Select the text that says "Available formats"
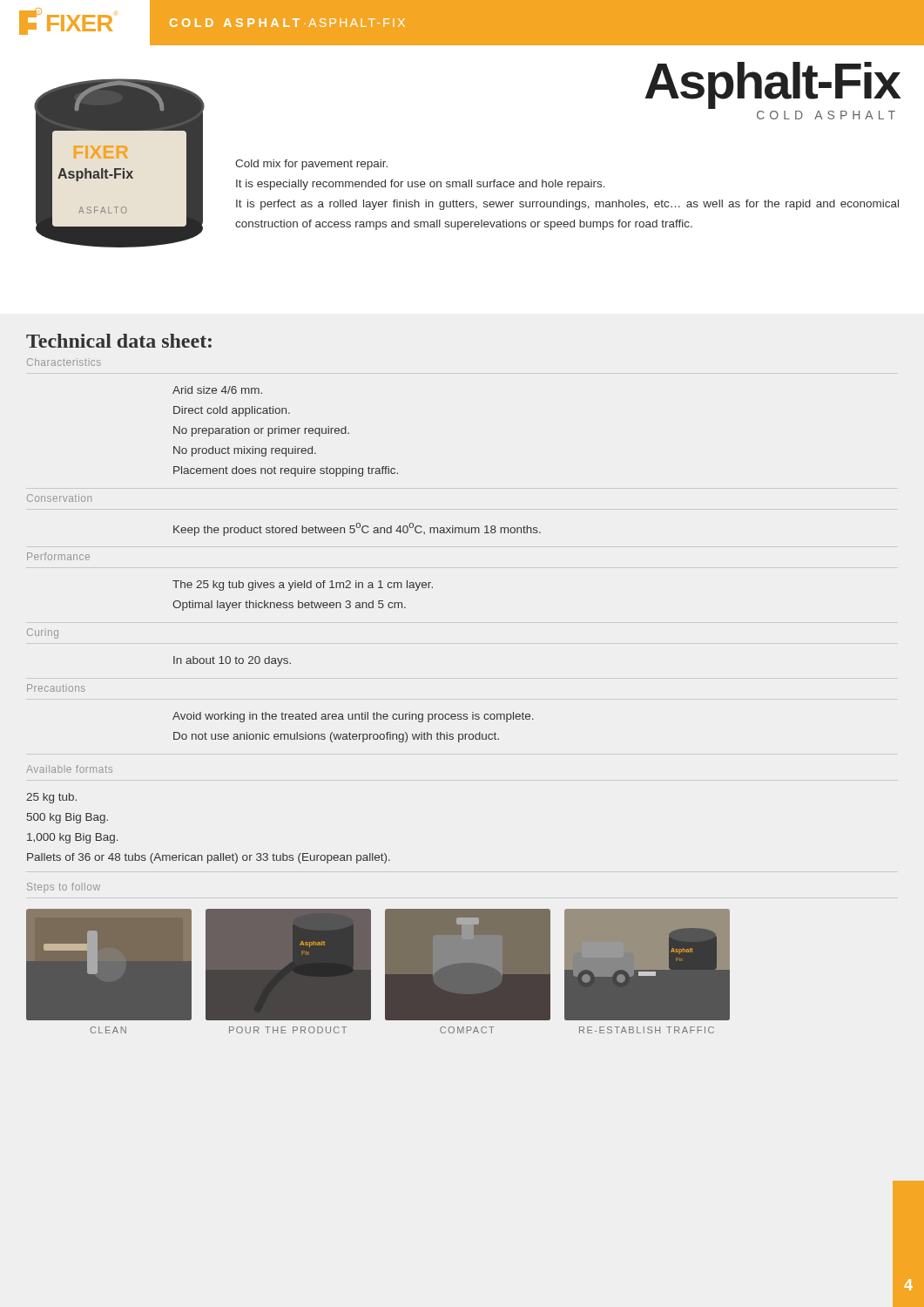 [70, 769]
